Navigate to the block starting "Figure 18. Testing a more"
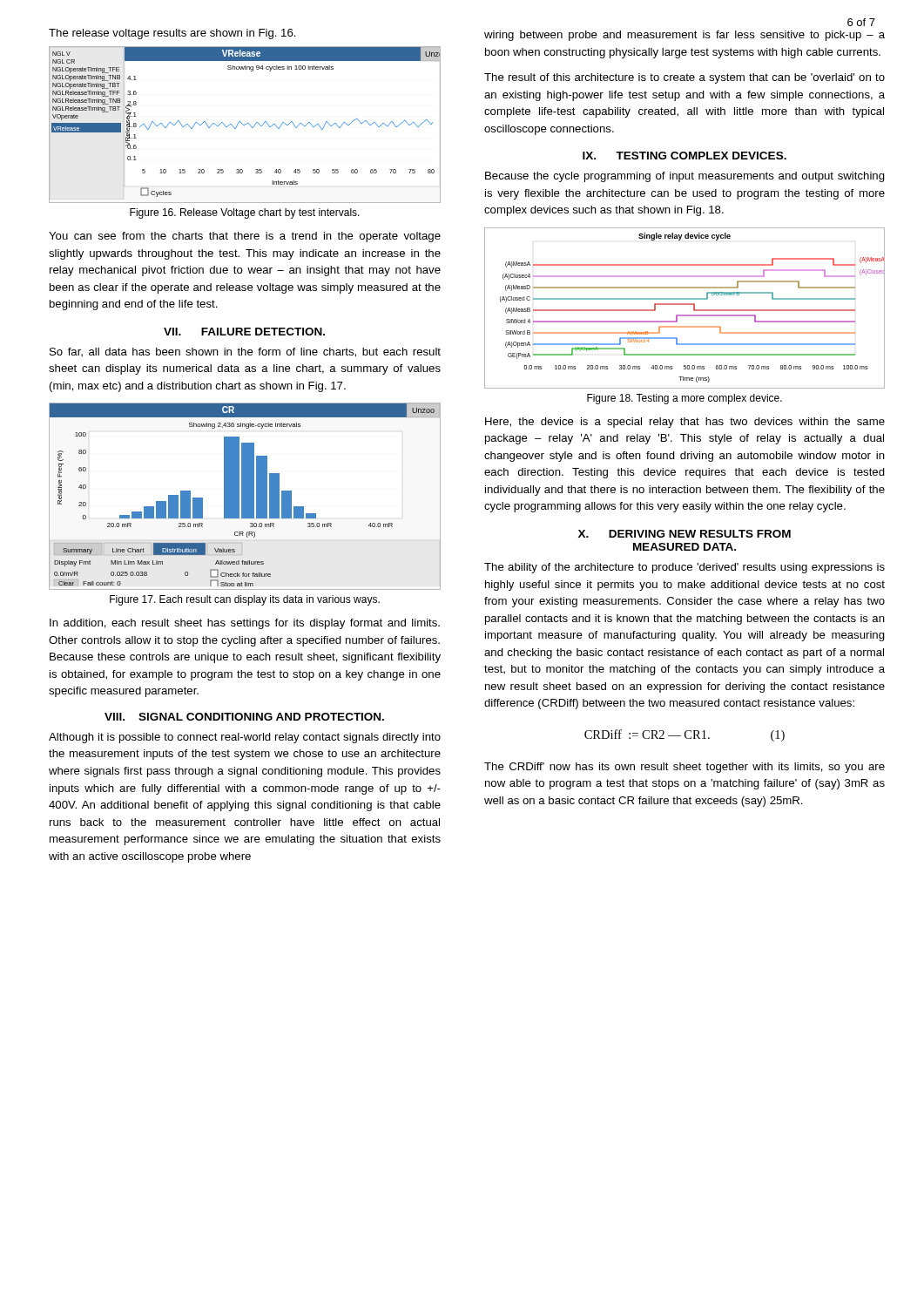This screenshot has height=1307, width=924. tap(684, 398)
